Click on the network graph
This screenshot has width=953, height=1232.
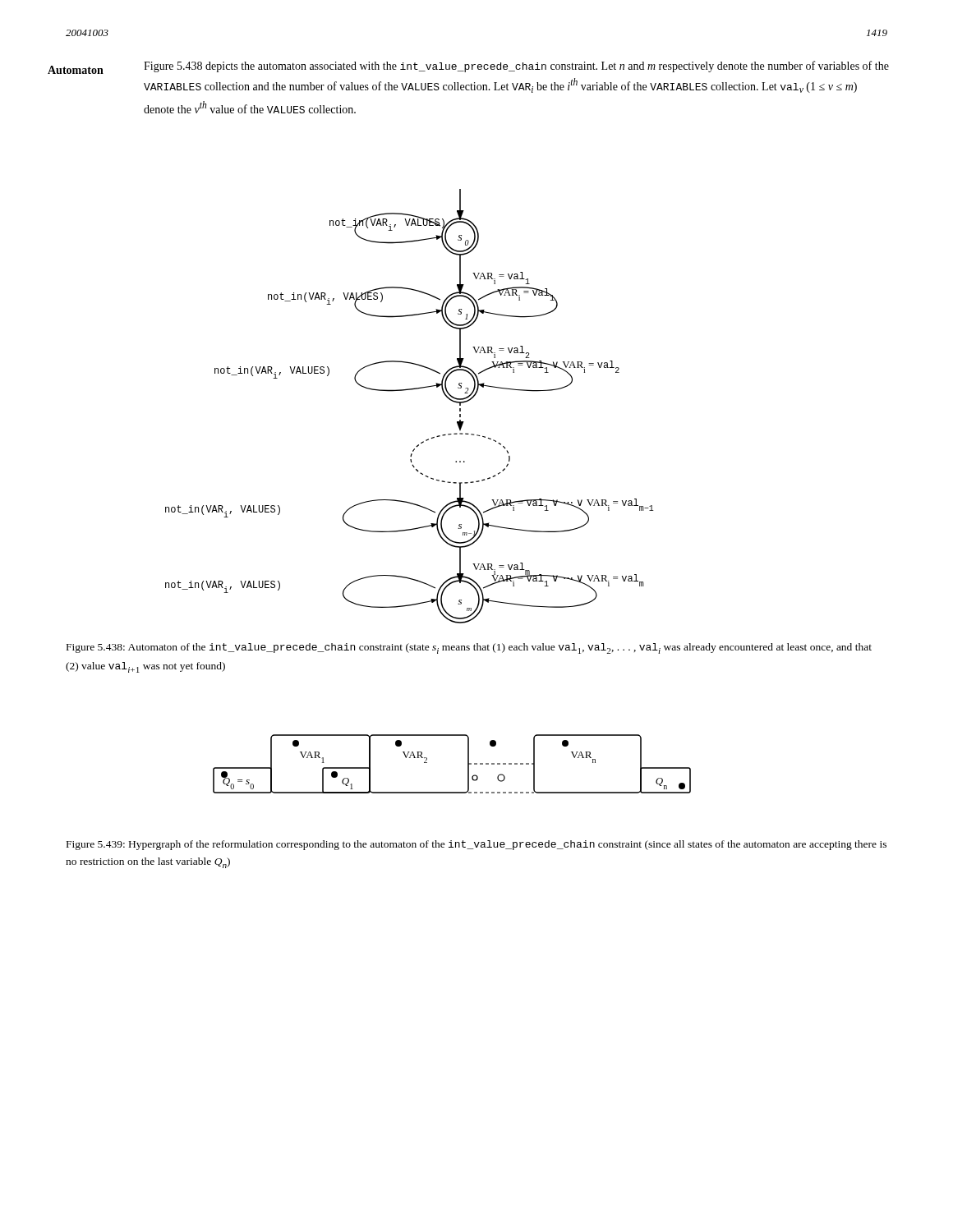pos(476,774)
